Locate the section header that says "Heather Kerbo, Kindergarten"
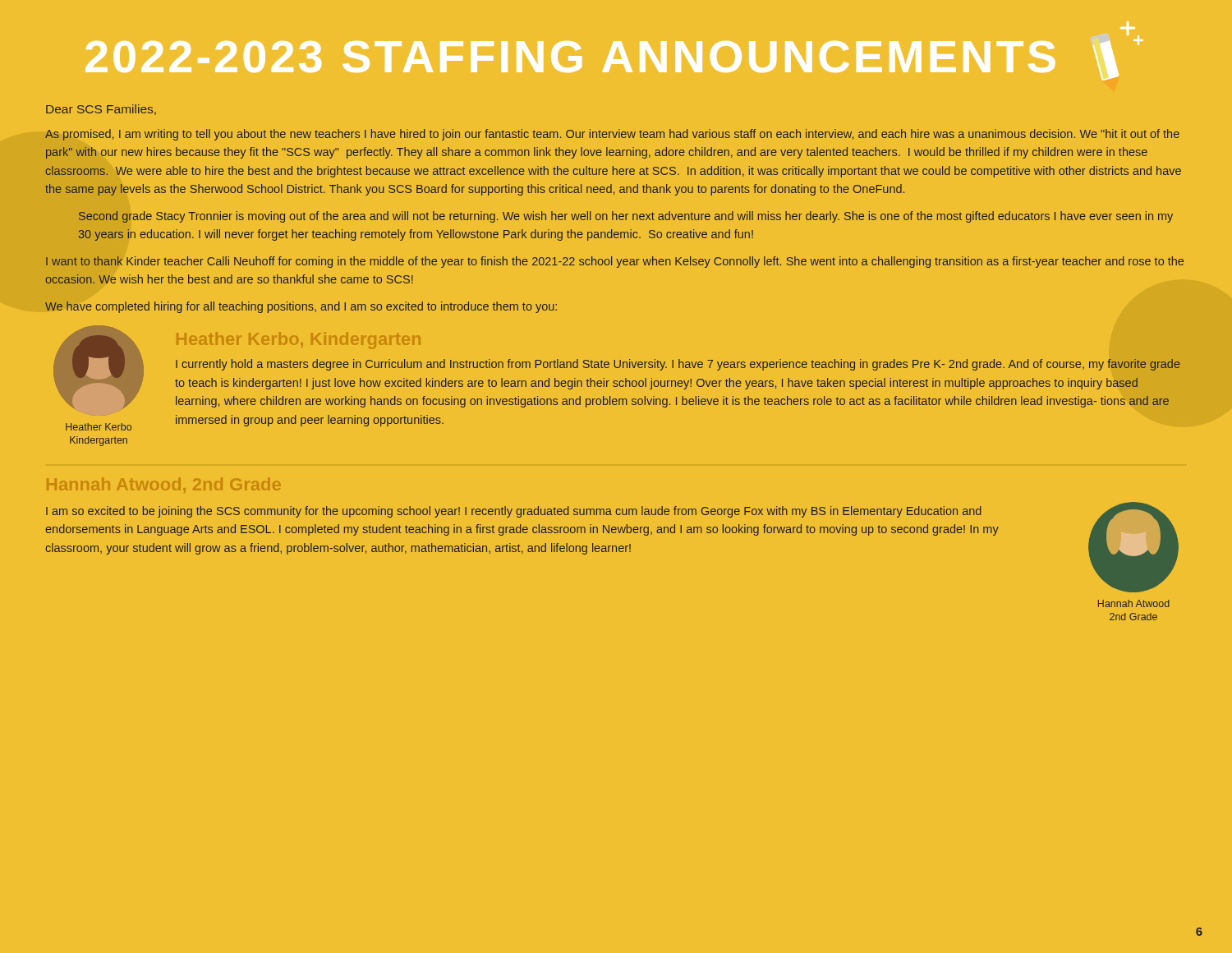The height and width of the screenshot is (953, 1232). (298, 339)
